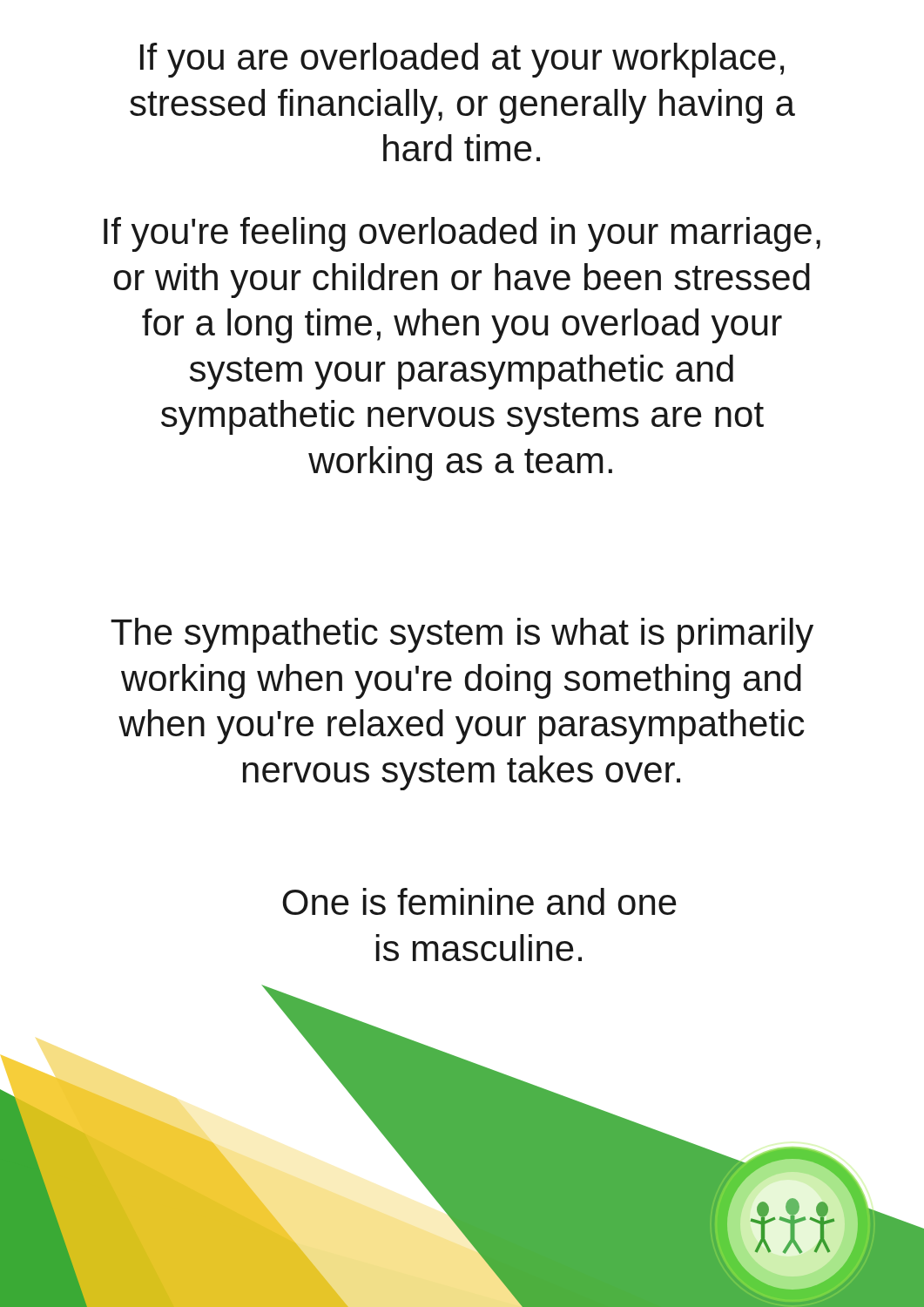Find a illustration
Screen dimensions: 1307x924
[462, 1146]
